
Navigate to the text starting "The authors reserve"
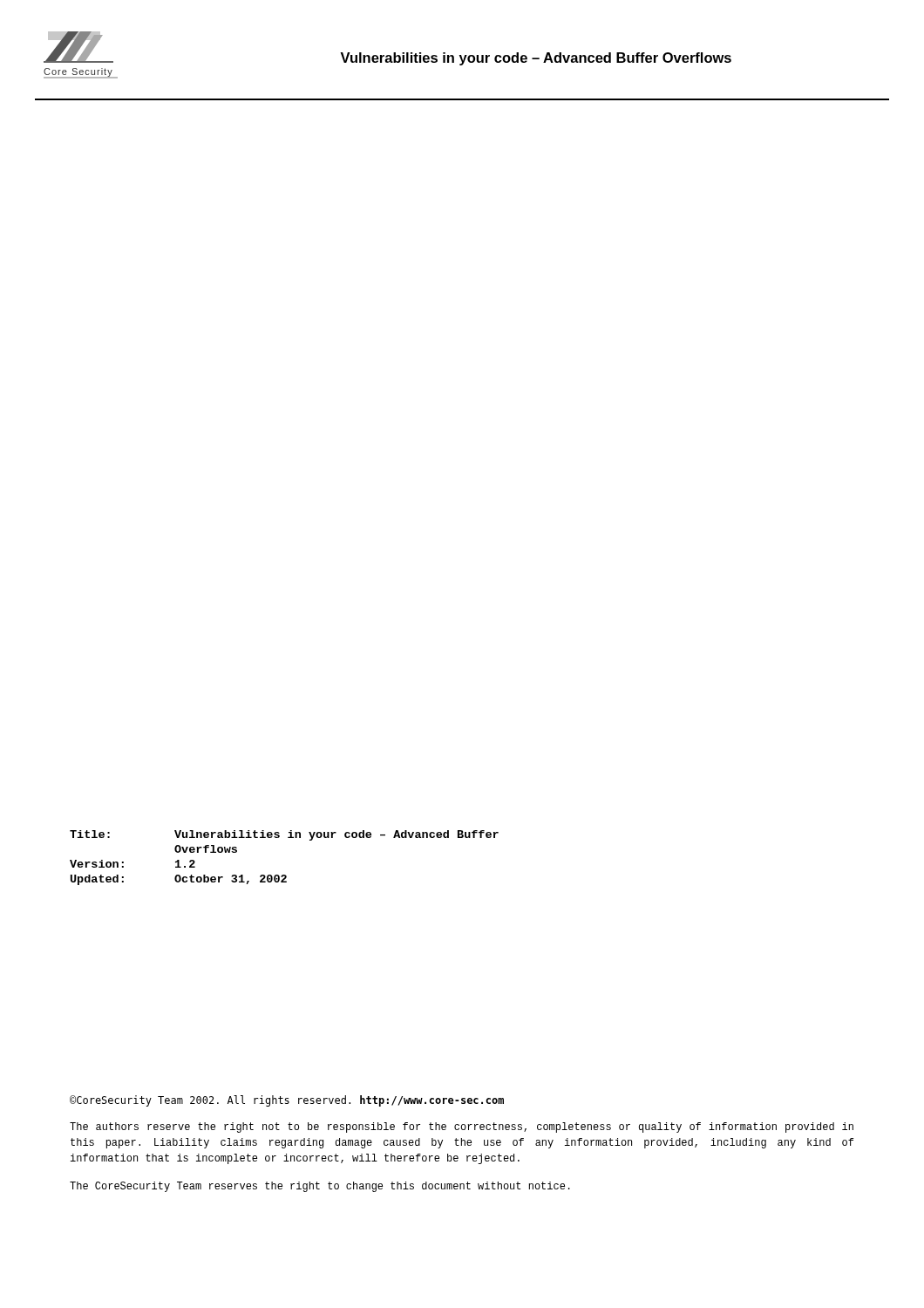(x=462, y=1143)
